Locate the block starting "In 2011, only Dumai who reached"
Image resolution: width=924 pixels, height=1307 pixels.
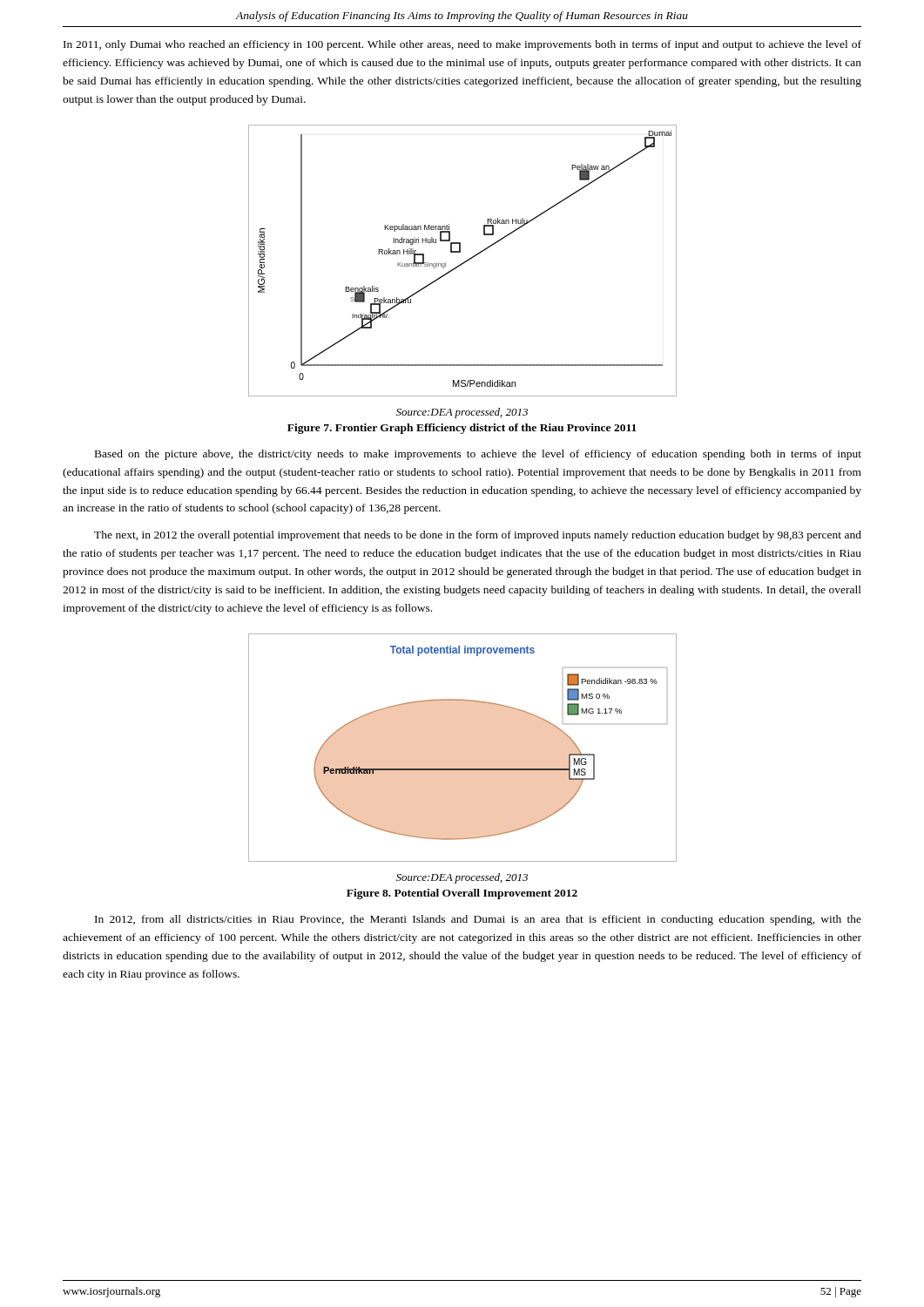pyautogui.click(x=462, y=71)
